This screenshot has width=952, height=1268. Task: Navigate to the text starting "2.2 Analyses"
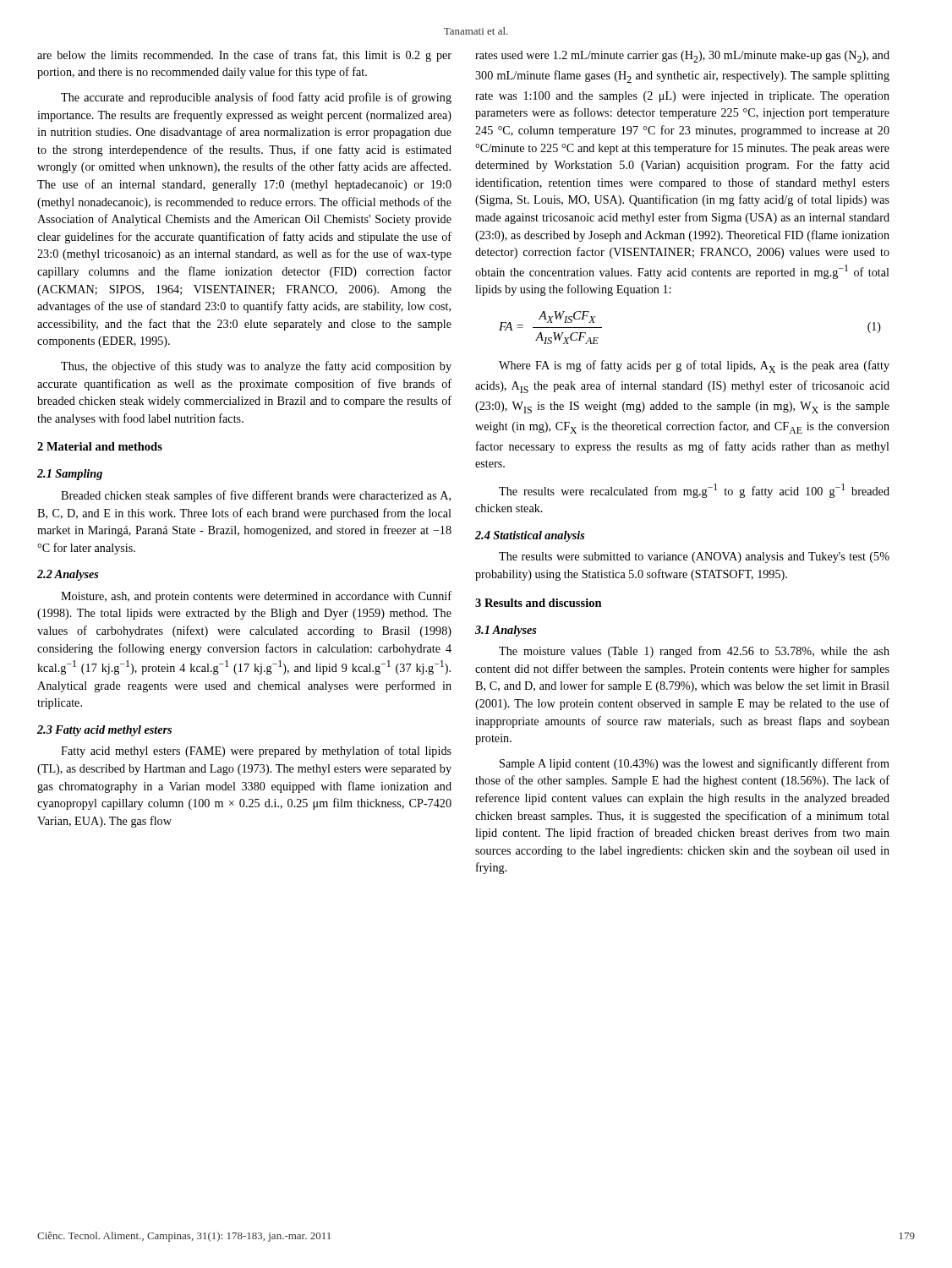pos(68,574)
